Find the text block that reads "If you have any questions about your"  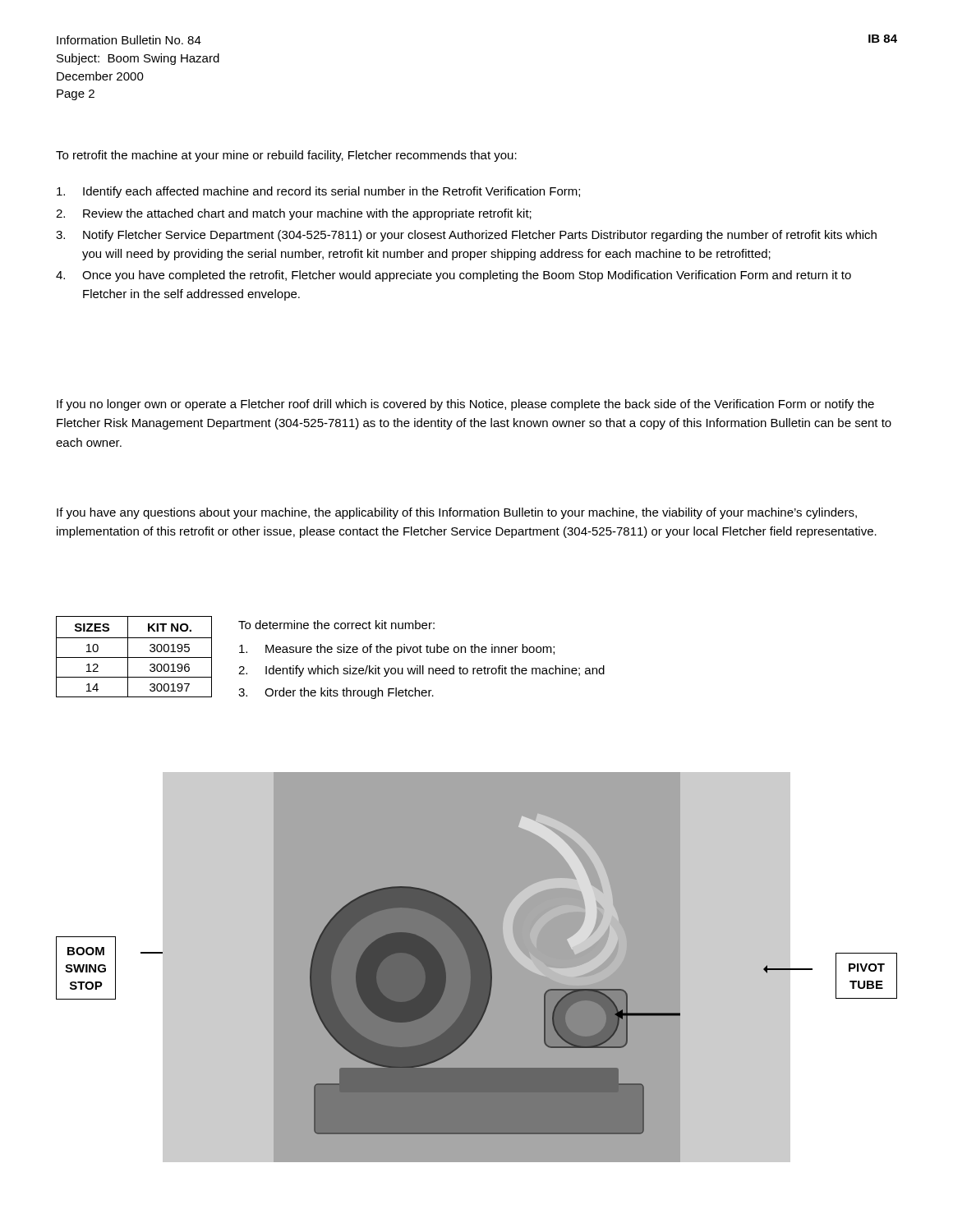click(x=466, y=522)
